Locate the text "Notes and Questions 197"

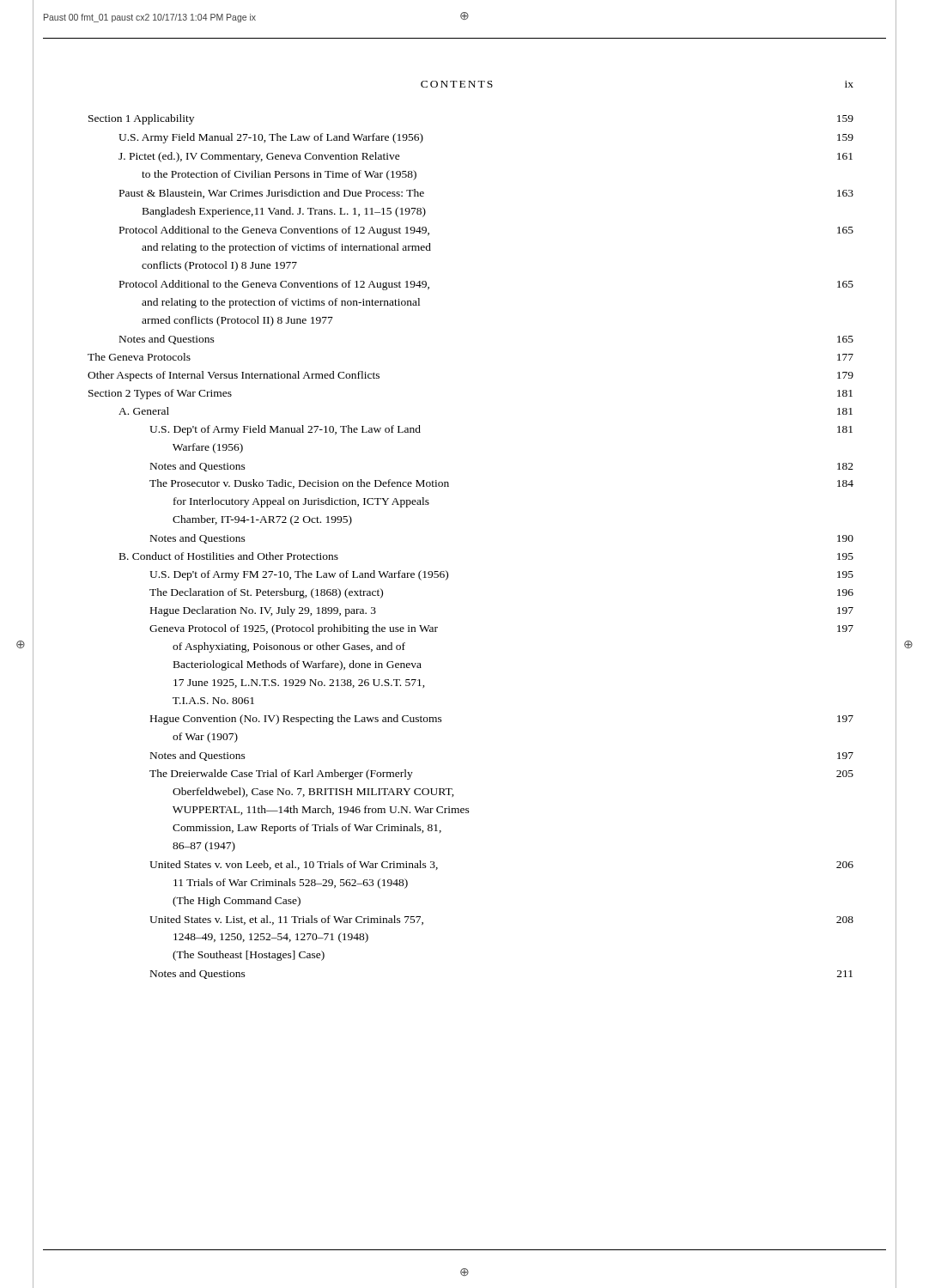pos(192,756)
